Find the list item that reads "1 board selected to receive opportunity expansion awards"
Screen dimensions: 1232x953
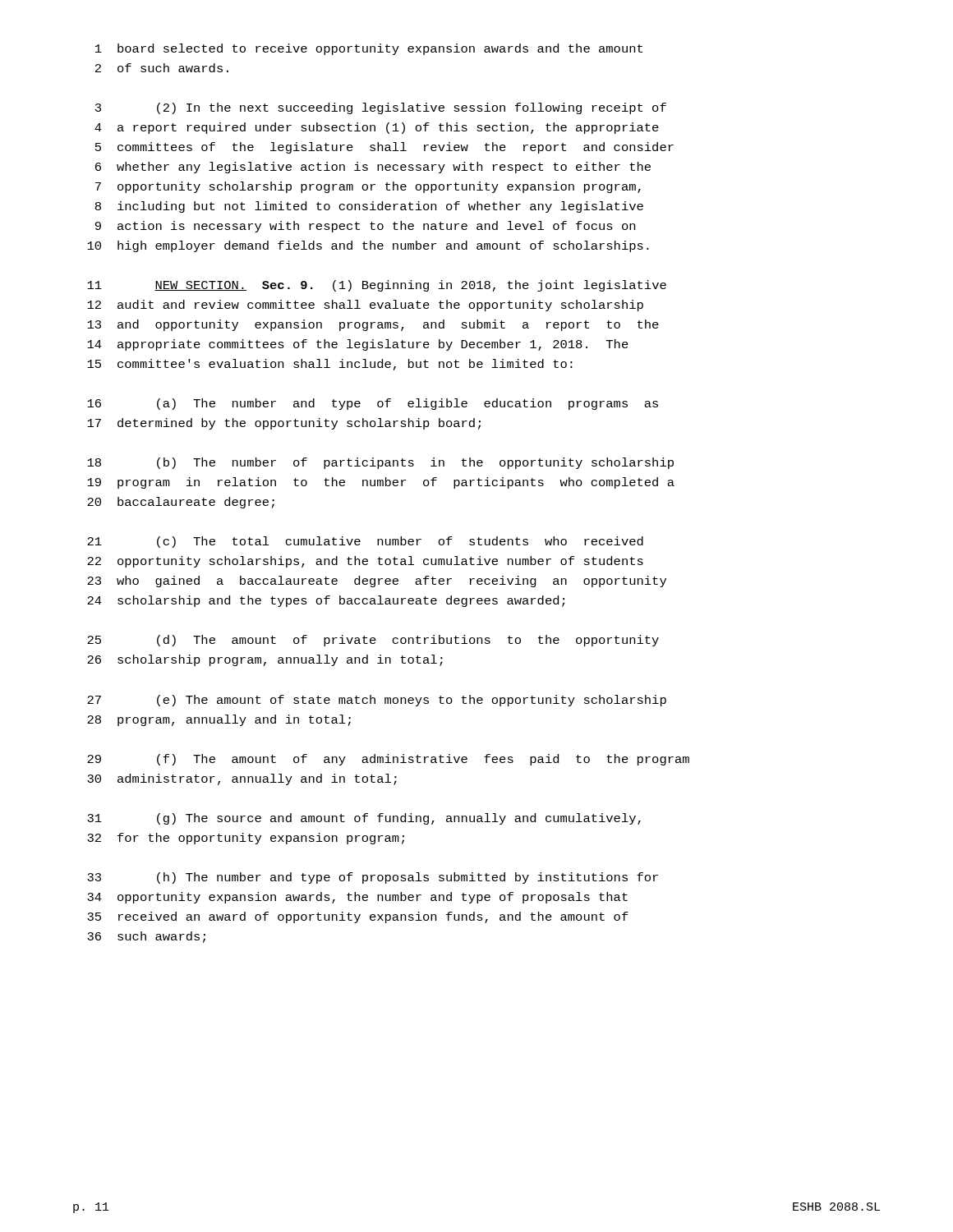point(358,49)
